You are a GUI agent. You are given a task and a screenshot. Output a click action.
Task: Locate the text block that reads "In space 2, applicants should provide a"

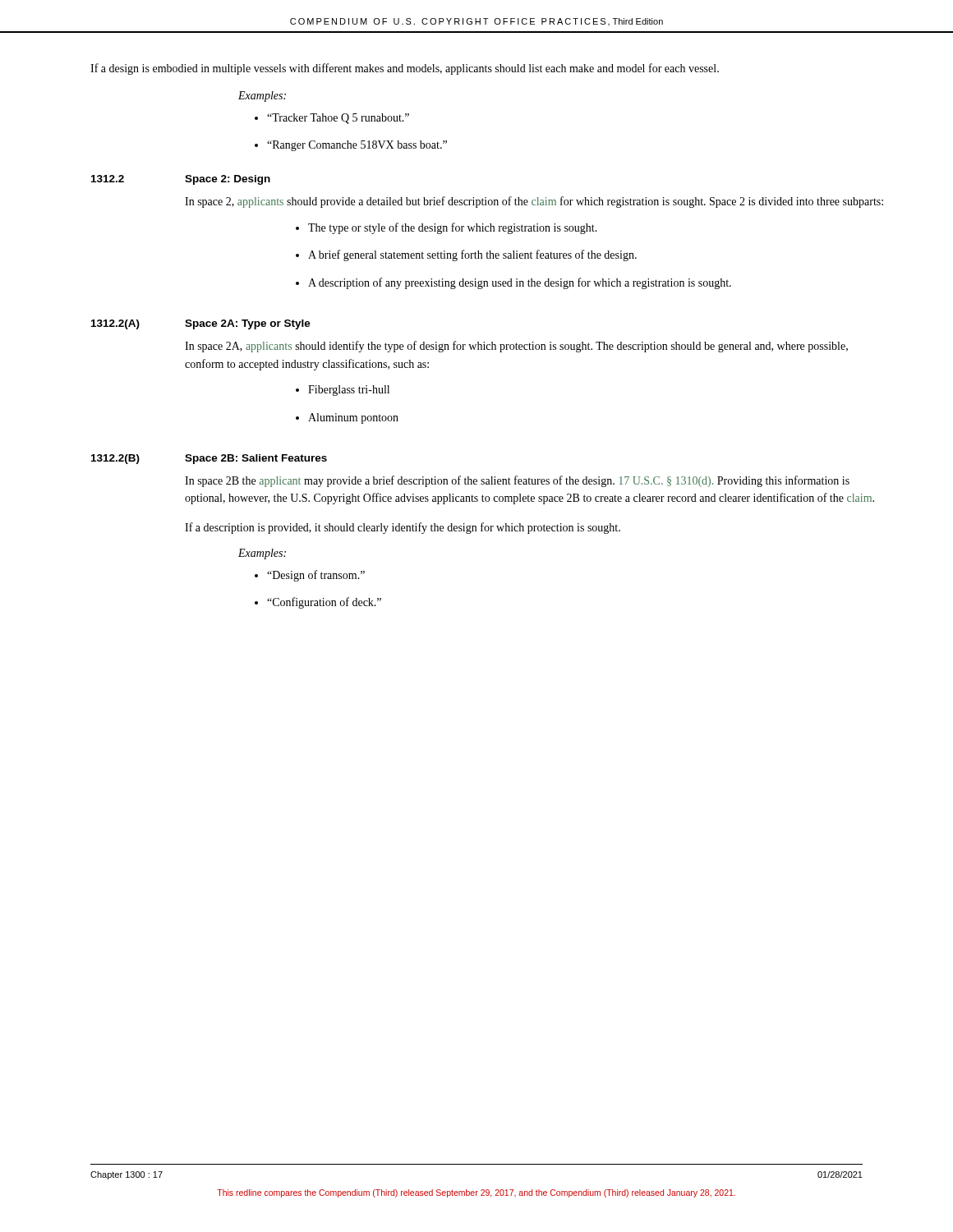click(x=534, y=202)
